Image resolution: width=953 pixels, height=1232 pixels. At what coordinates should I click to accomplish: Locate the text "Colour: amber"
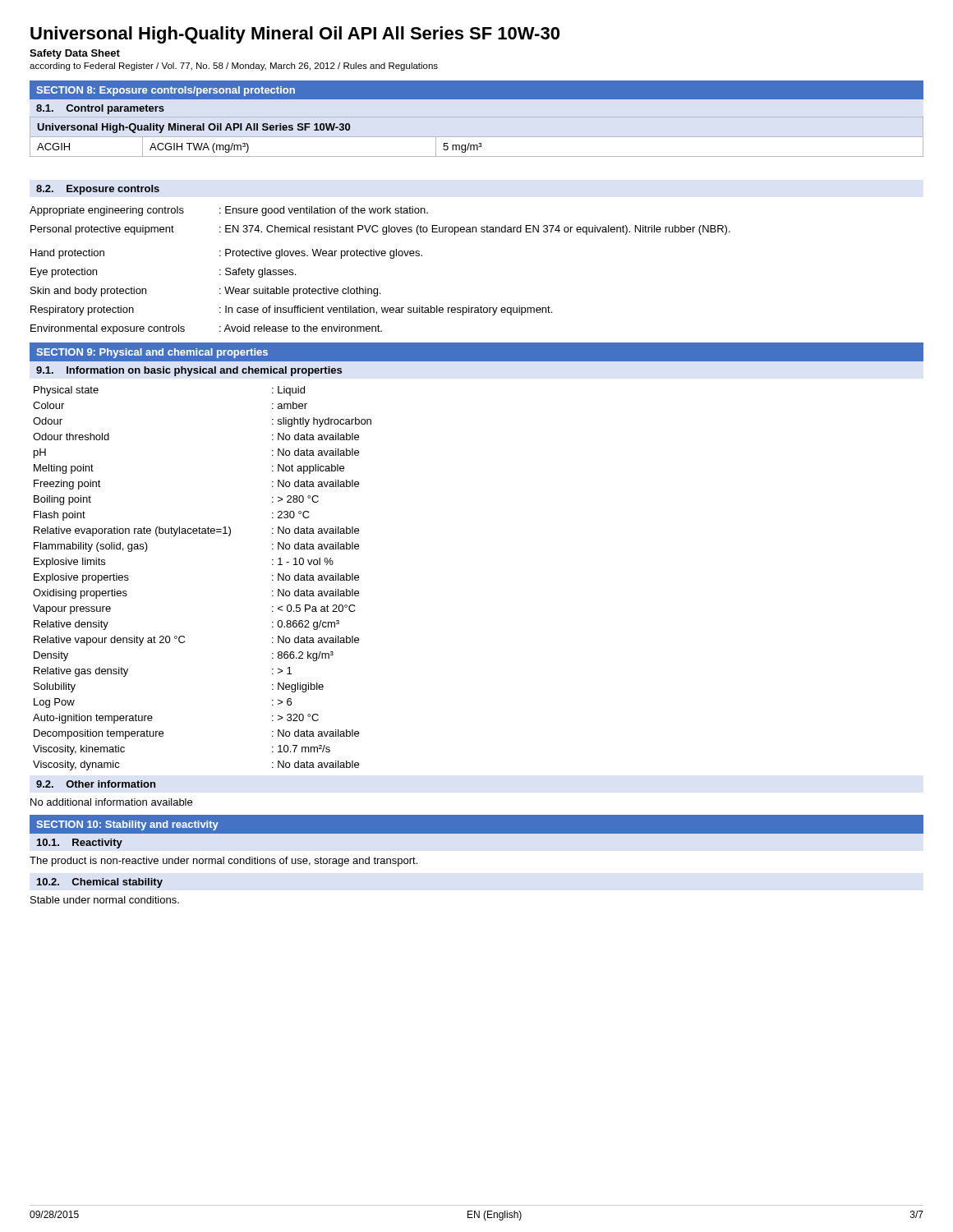coord(47,405)
